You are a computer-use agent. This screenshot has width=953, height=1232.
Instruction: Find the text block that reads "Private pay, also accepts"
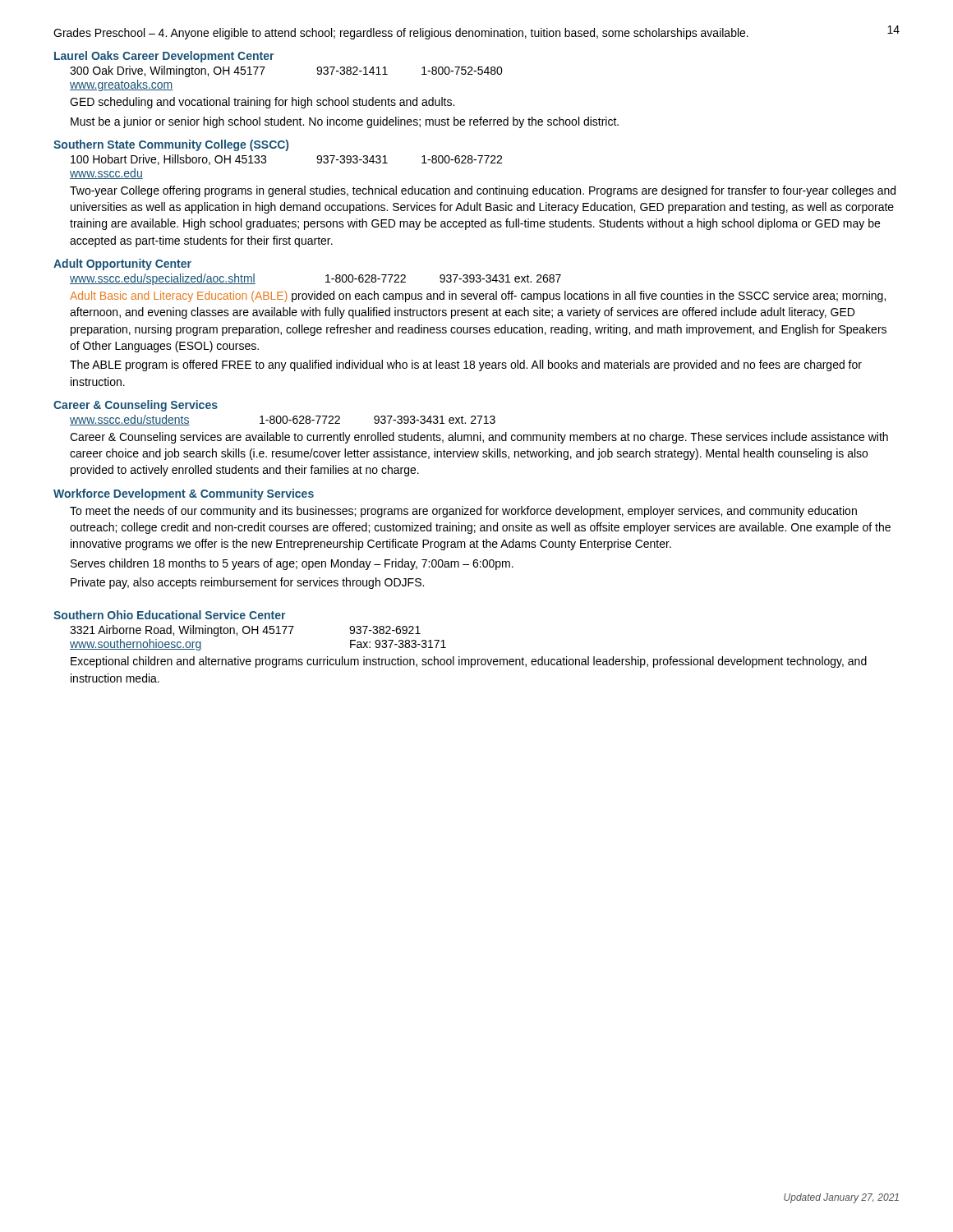[x=247, y=582]
